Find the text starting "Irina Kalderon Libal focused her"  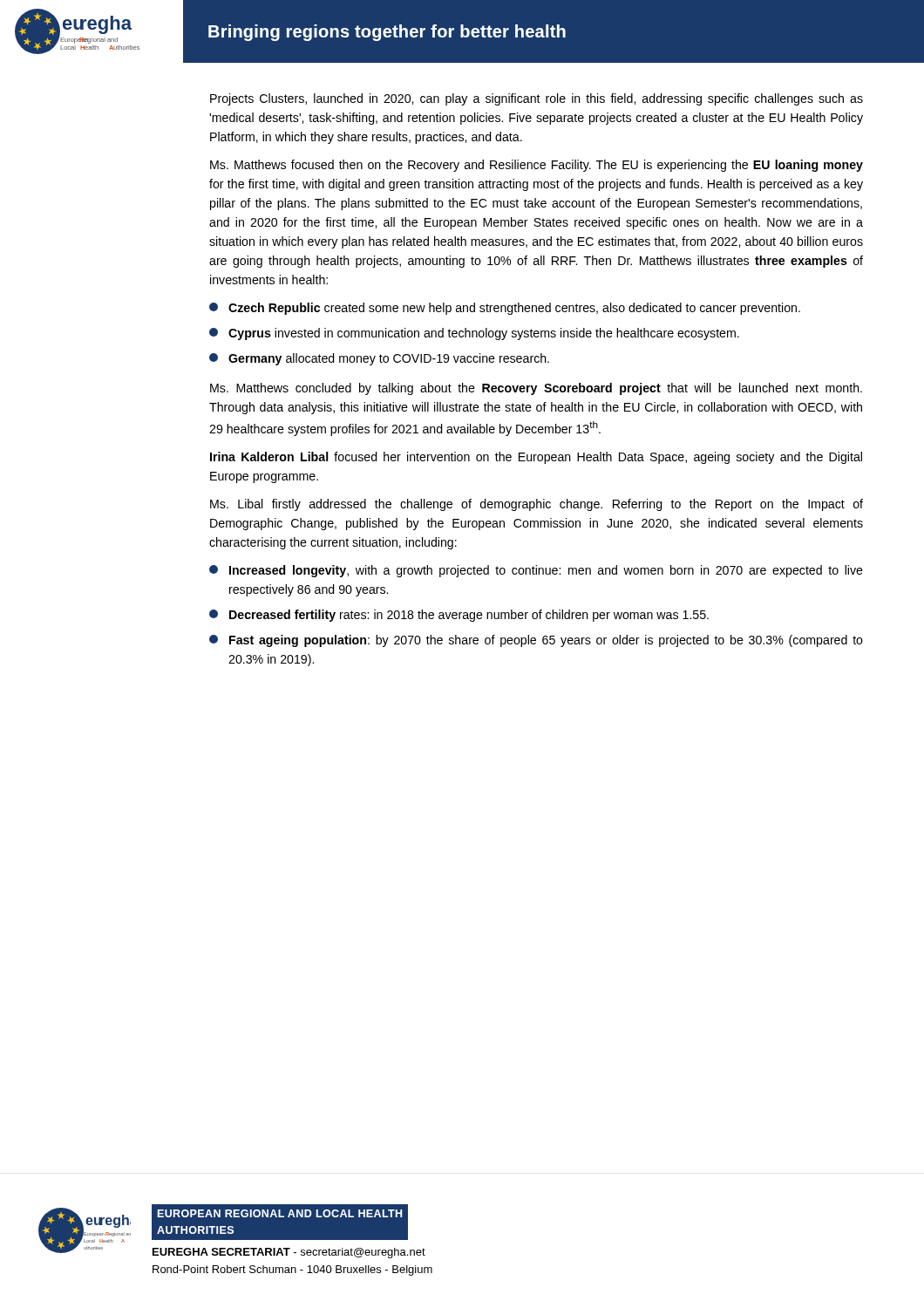tap(536, 499)
